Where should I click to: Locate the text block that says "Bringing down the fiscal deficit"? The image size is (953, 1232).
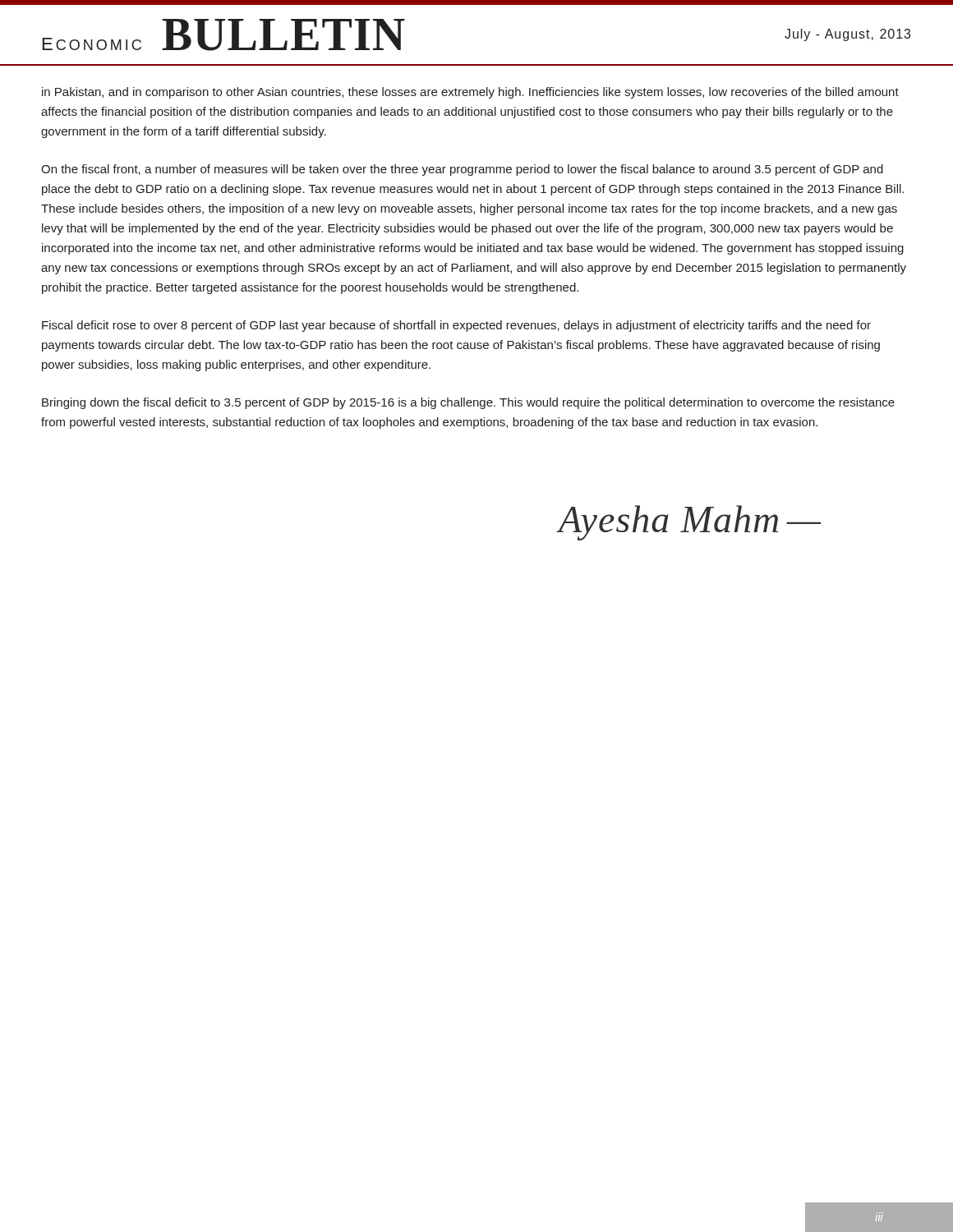tap(468, 412)
